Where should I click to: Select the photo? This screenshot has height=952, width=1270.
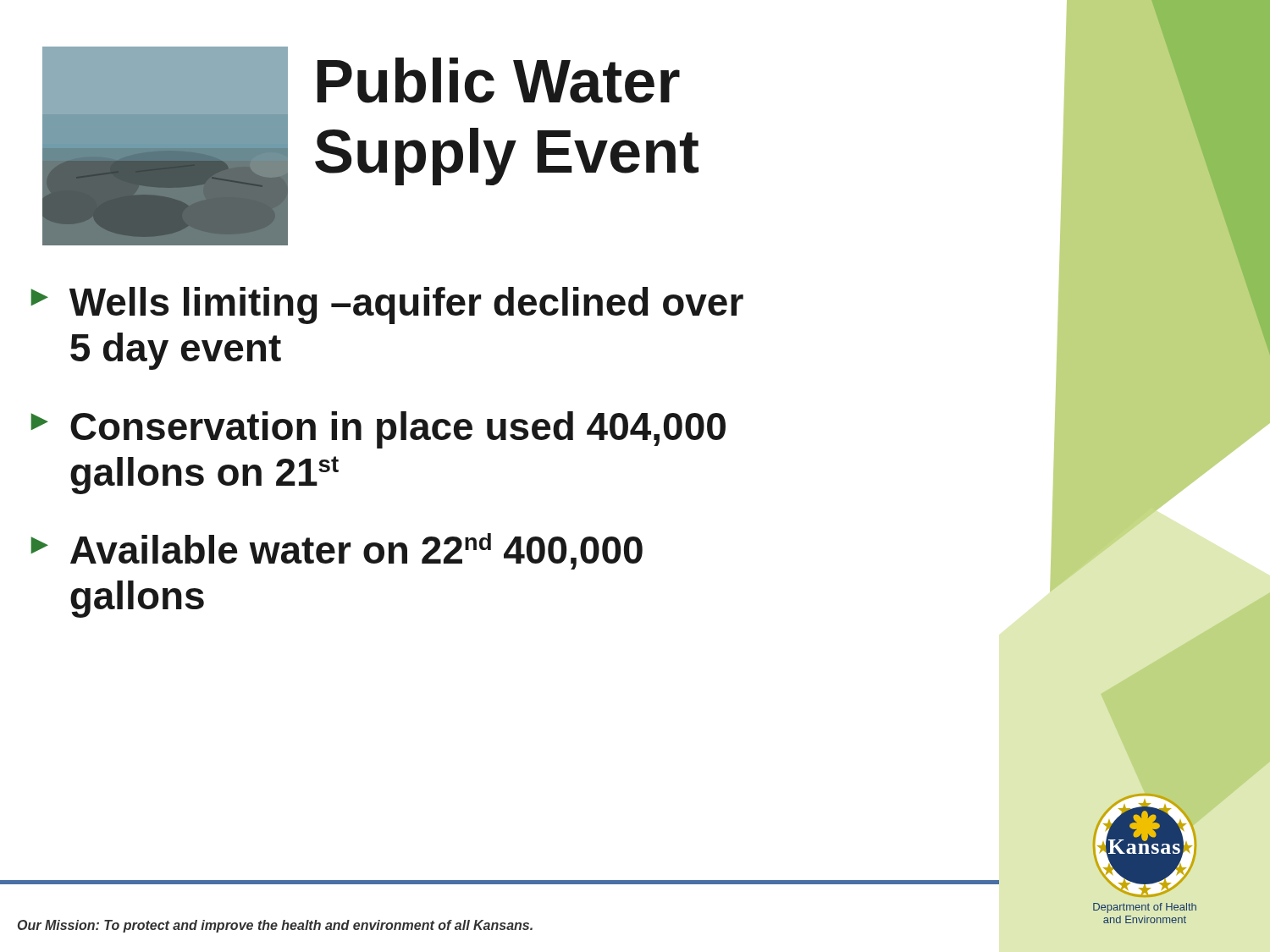pyautogui.click(x=165, y=146)
